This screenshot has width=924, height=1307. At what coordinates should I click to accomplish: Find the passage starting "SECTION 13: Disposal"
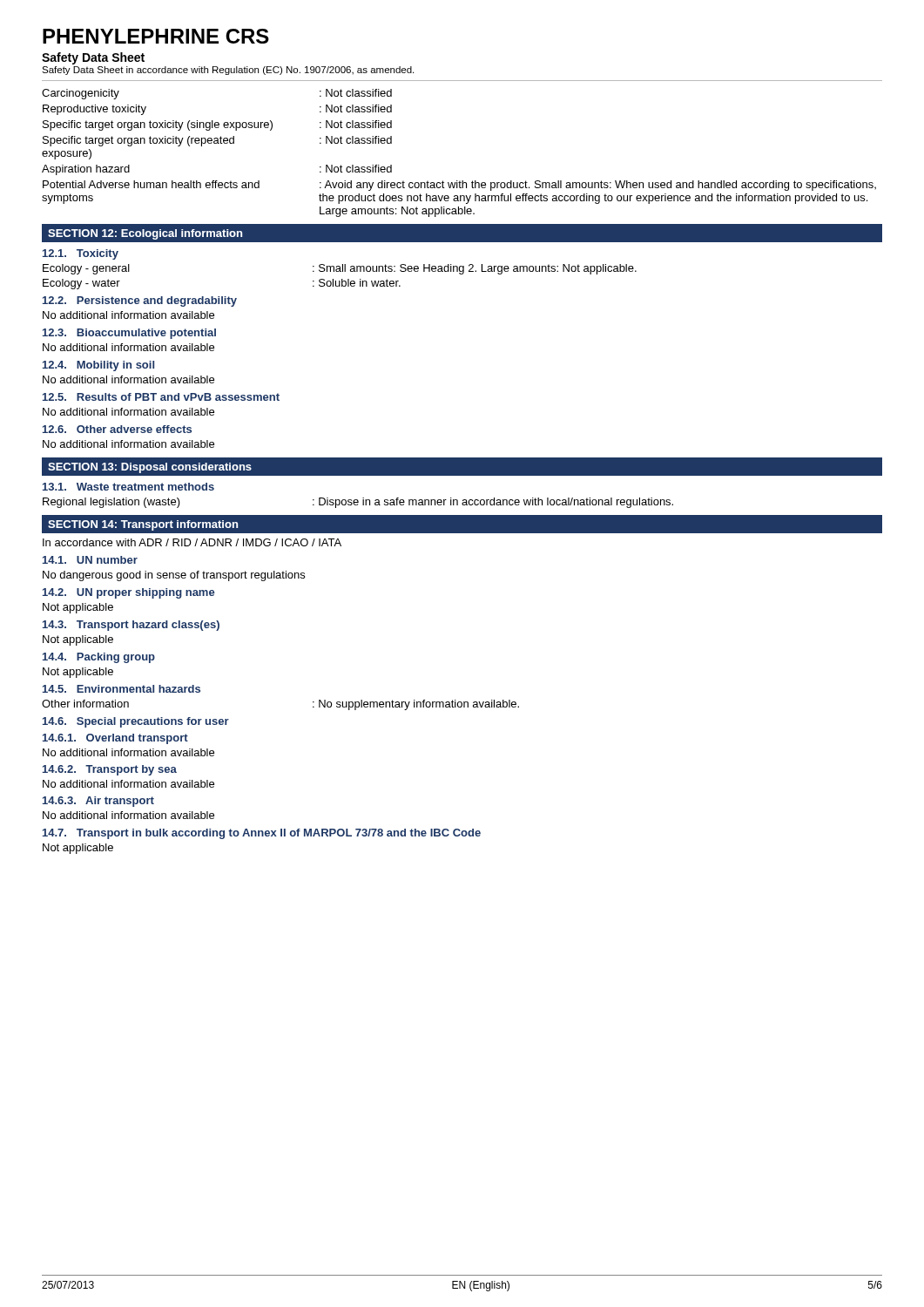click(150, 467)
